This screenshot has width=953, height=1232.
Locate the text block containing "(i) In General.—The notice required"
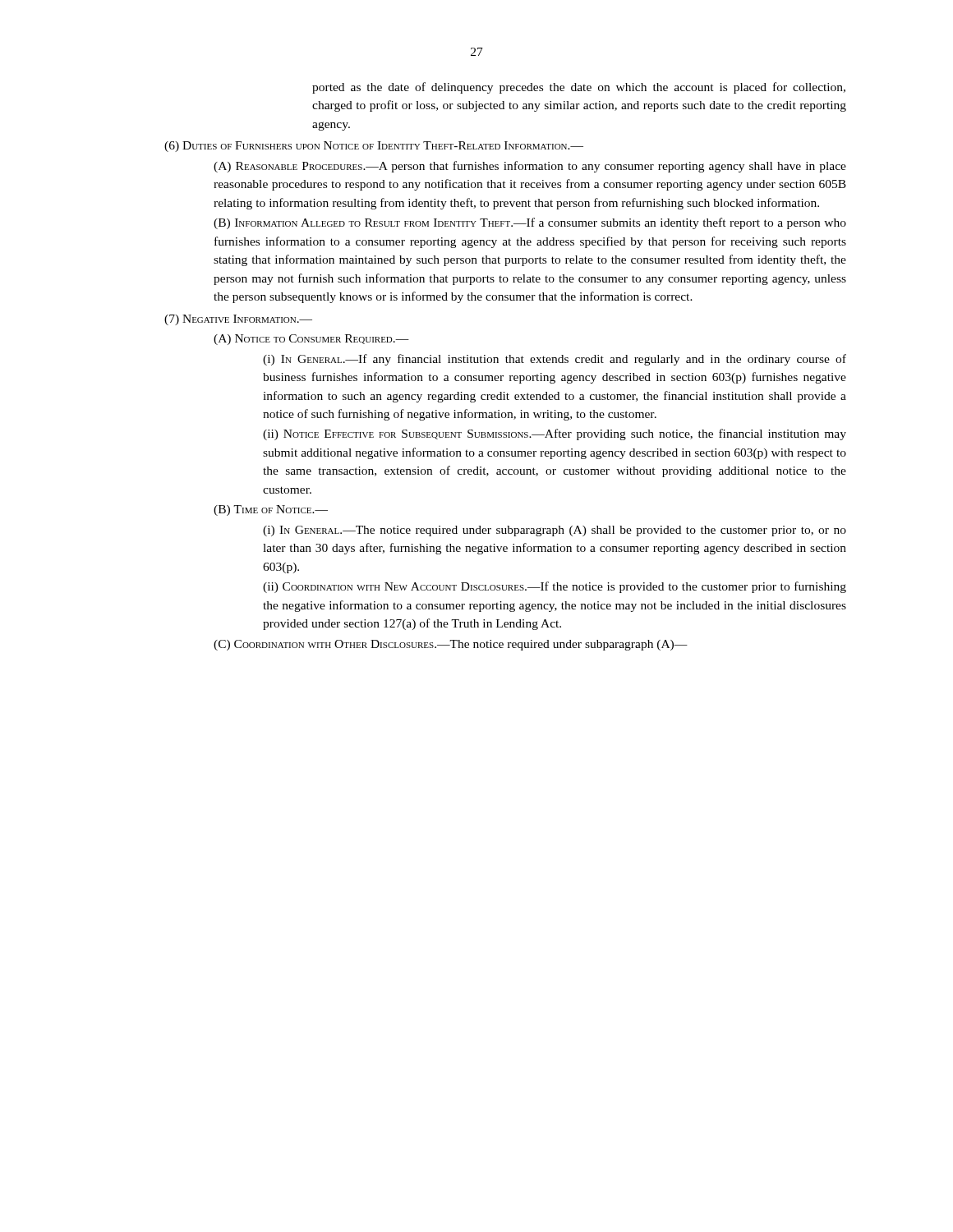555,548
